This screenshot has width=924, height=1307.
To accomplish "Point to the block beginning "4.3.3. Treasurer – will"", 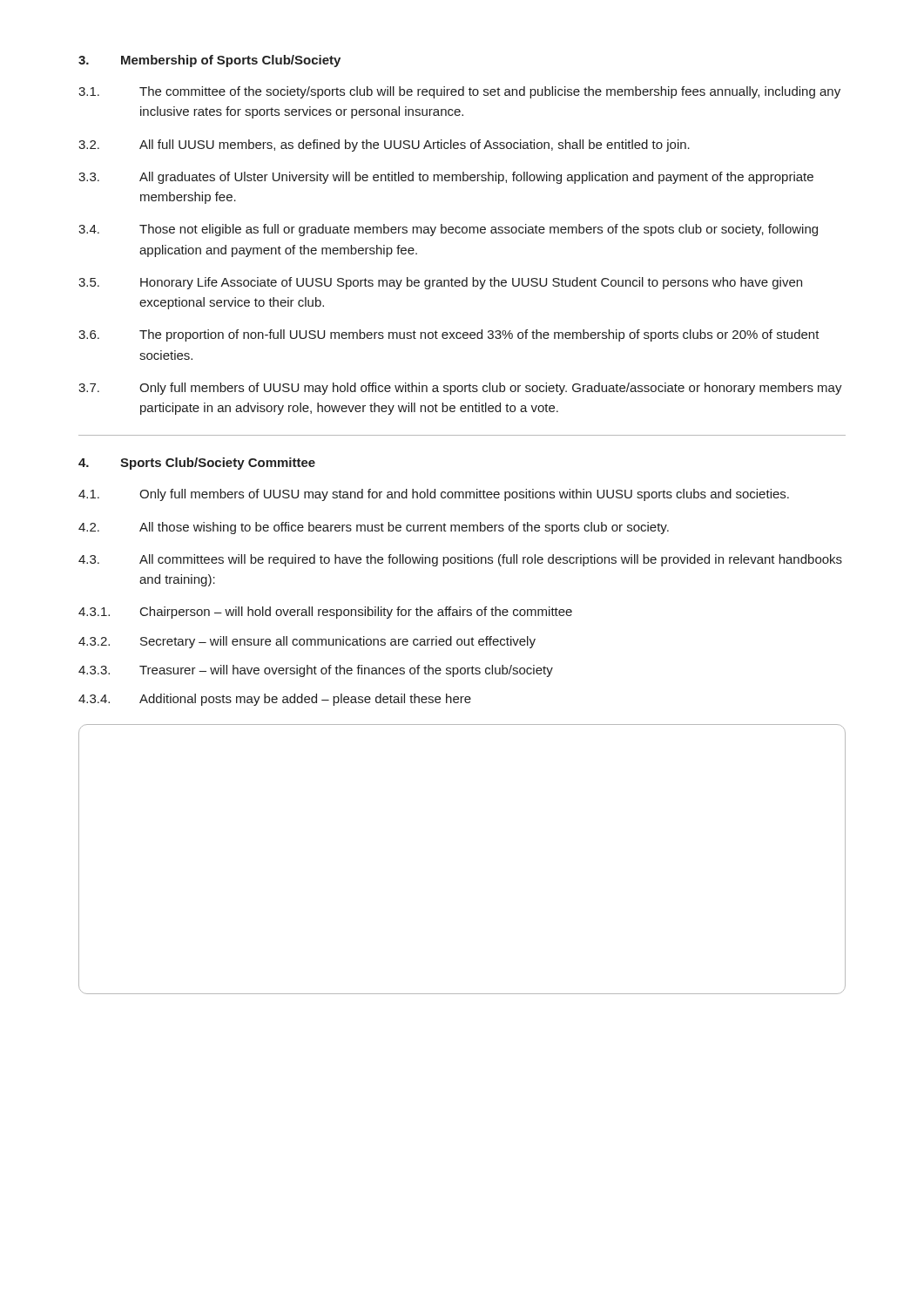I will [316, 670].
